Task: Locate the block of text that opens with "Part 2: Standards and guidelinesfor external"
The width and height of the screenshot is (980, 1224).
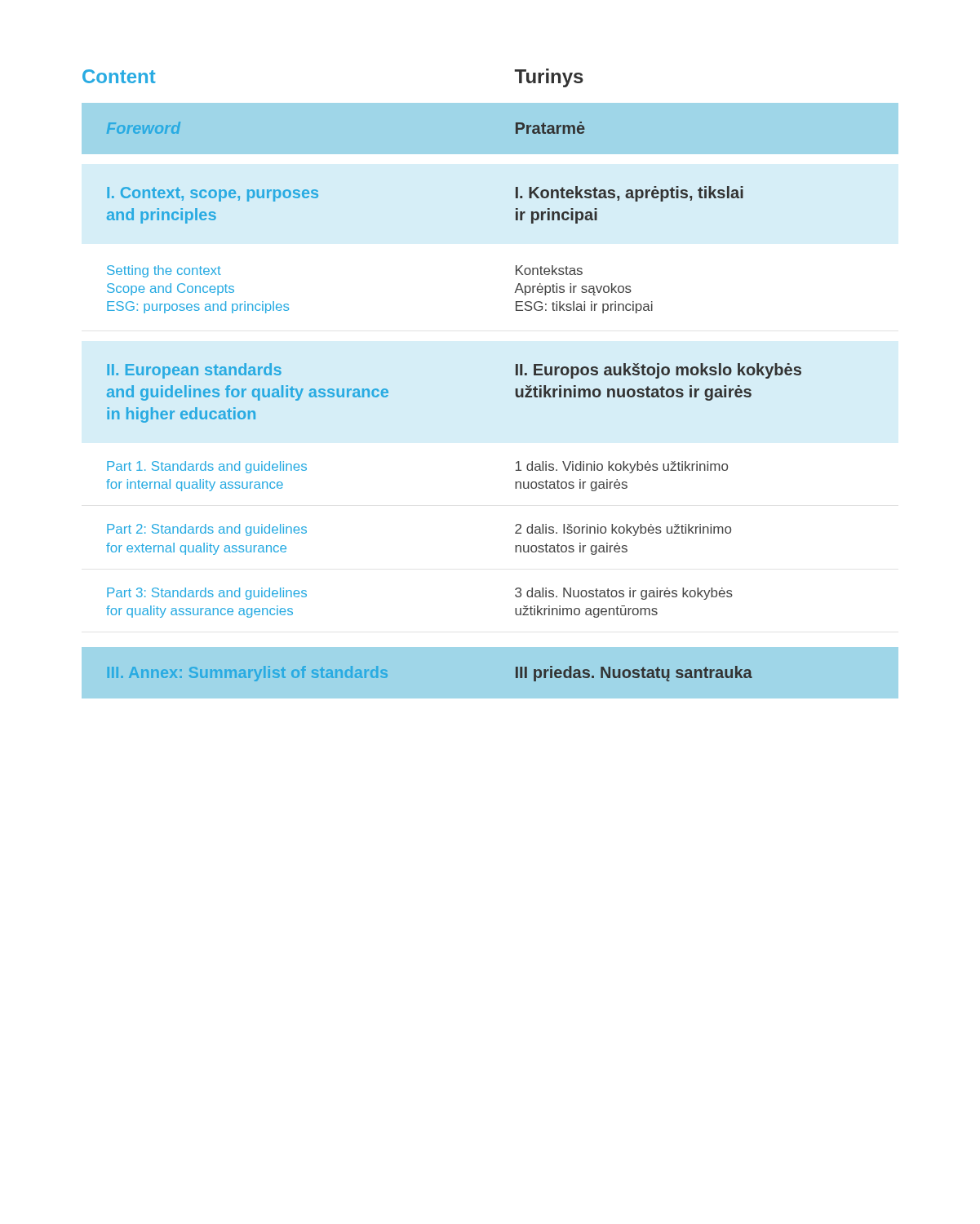Action: (x=286, y=539)
